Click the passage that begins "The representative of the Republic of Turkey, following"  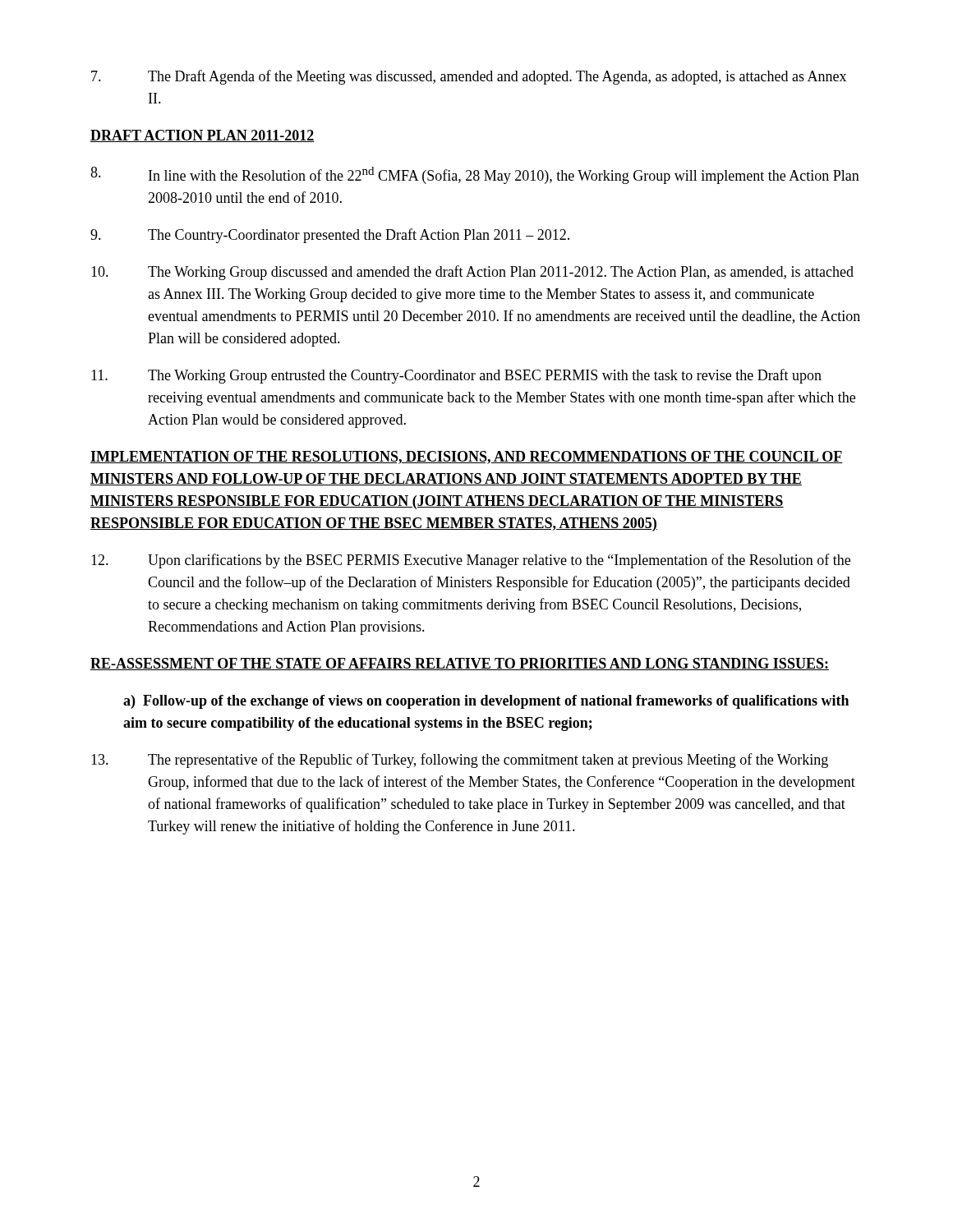click(476, 793)
